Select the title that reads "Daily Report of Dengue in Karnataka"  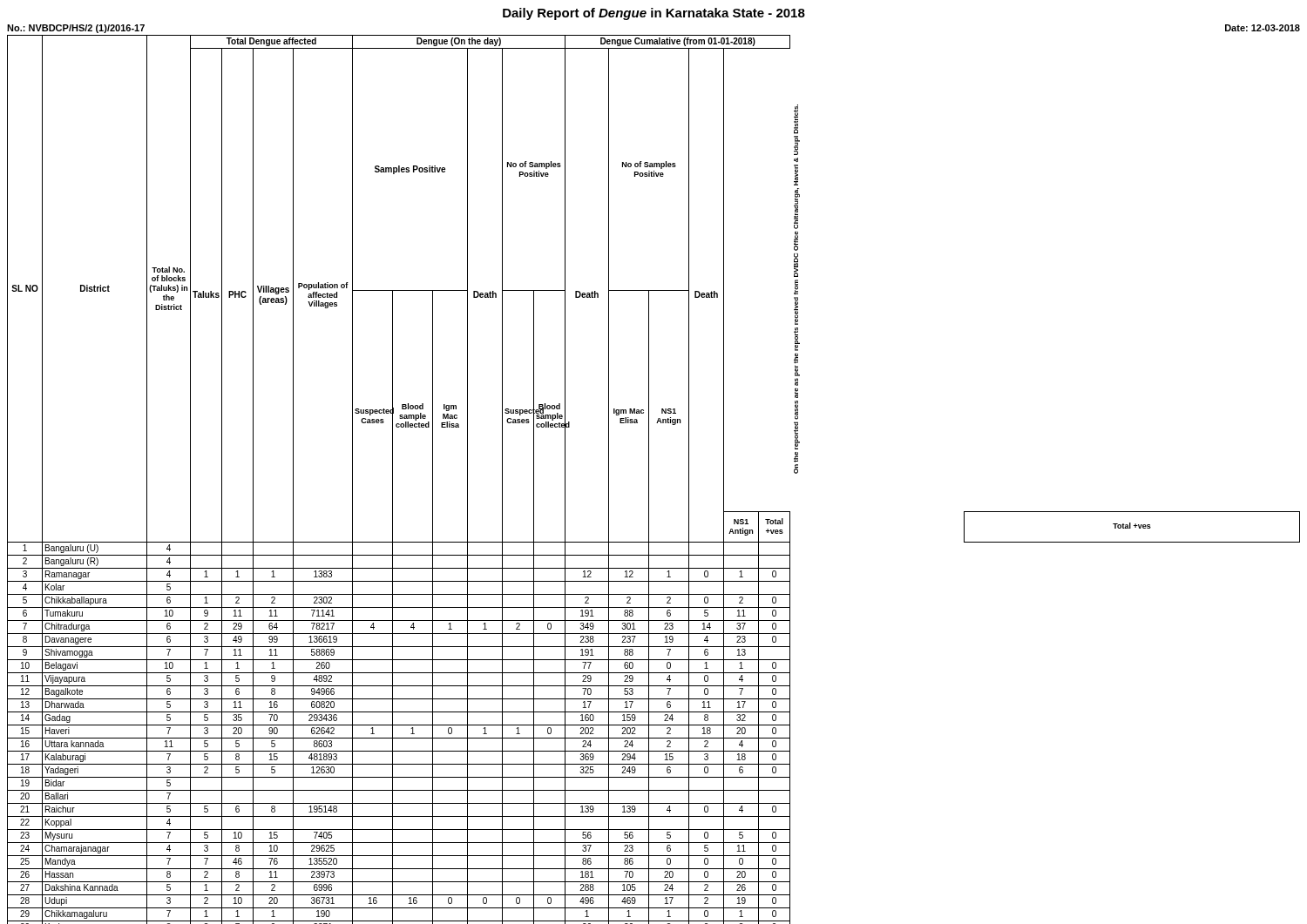tap(654, 13)
